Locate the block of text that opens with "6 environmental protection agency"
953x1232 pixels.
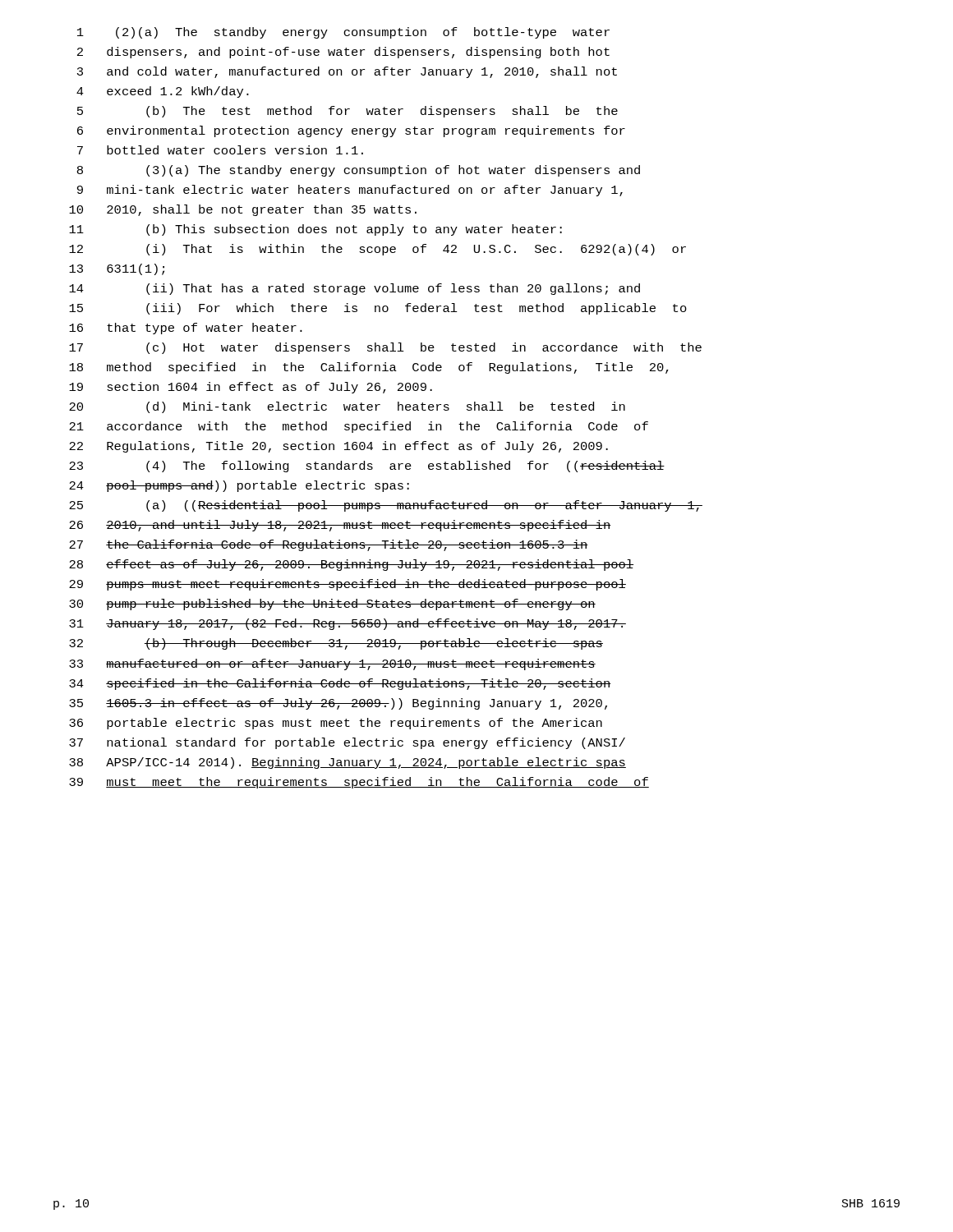pos(476,131)
